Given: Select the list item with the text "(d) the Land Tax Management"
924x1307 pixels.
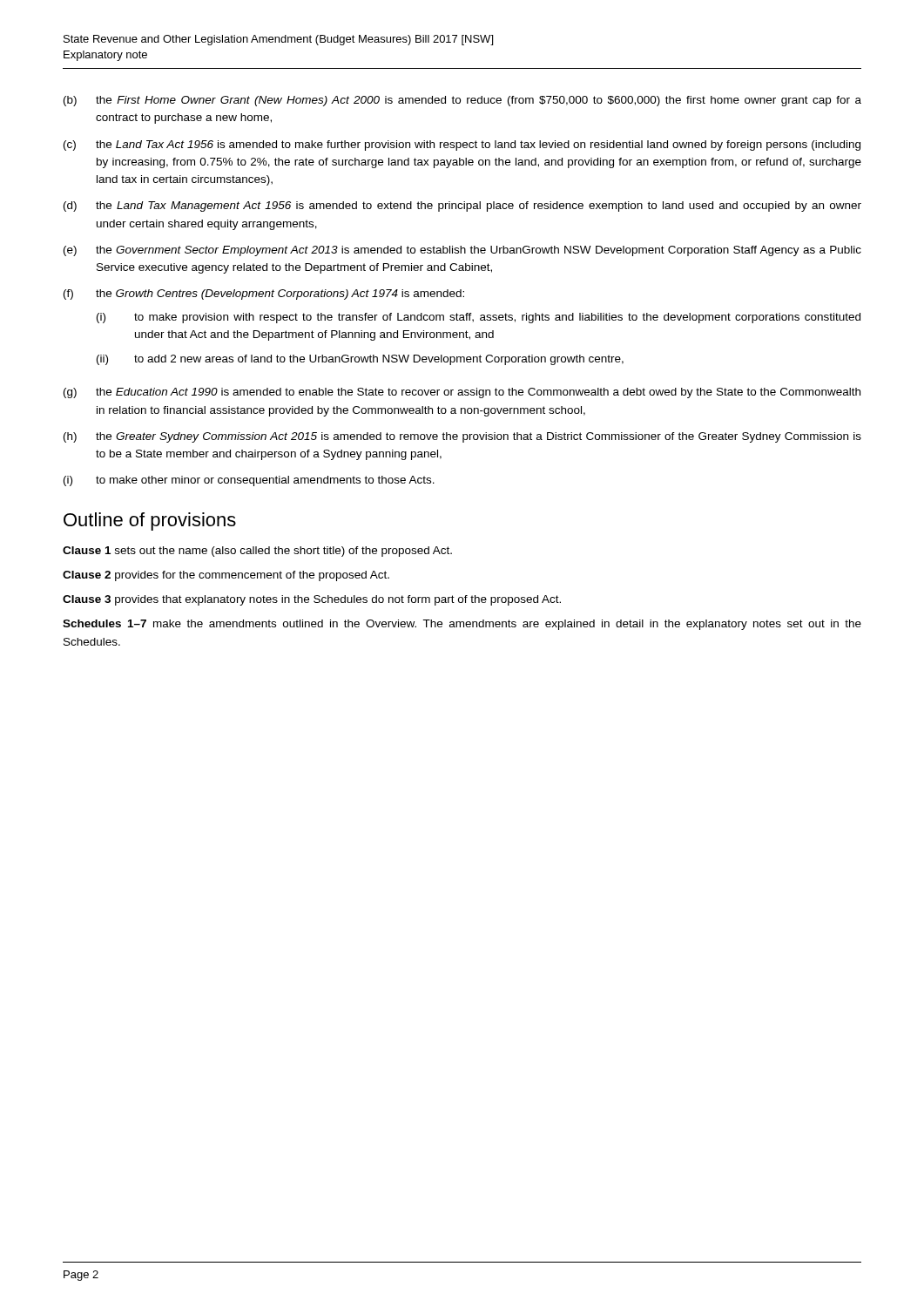Looking at the screenshot, I should pos(462,215).
